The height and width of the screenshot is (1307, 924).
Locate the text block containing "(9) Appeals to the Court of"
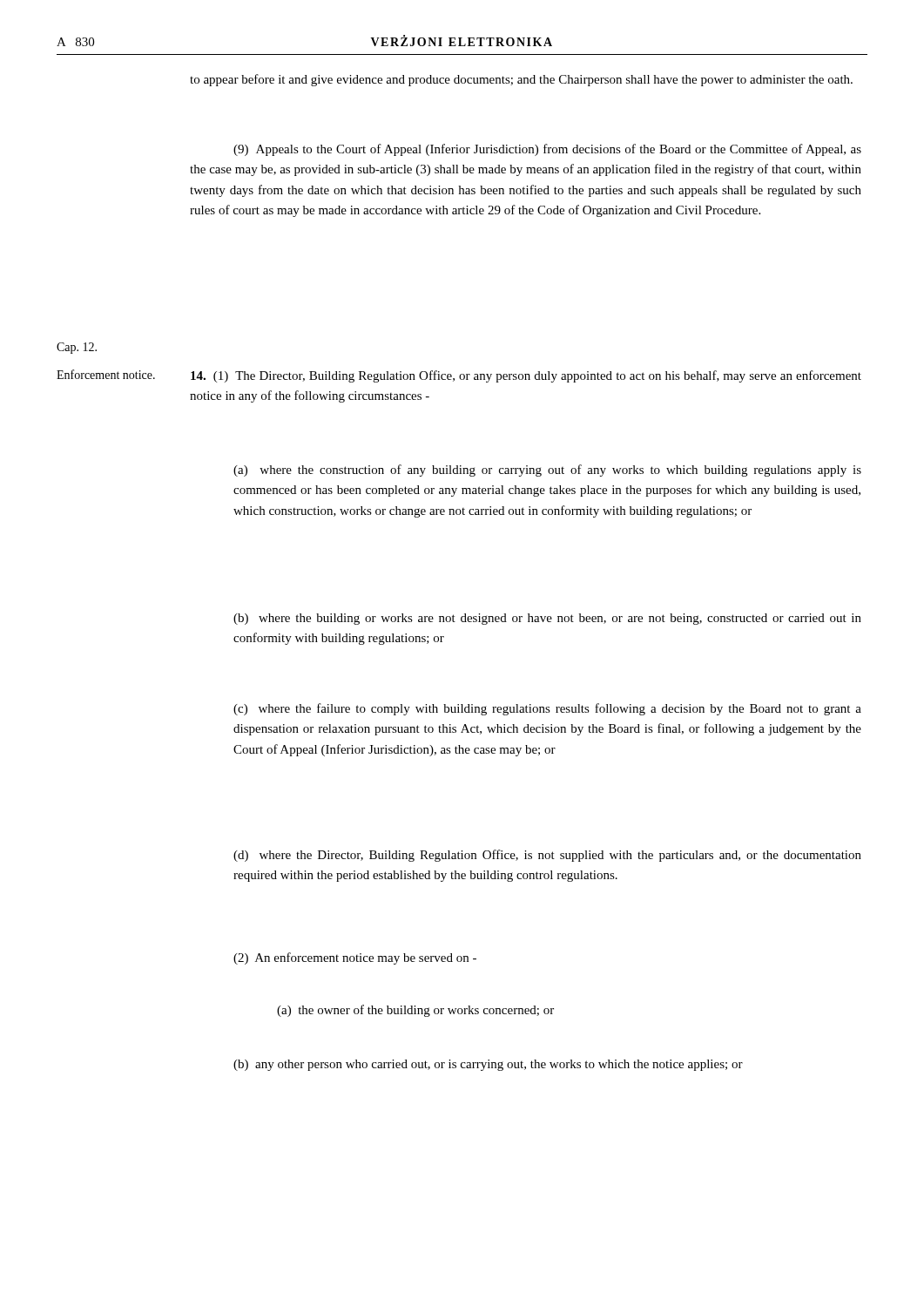(x=526, y=180)
